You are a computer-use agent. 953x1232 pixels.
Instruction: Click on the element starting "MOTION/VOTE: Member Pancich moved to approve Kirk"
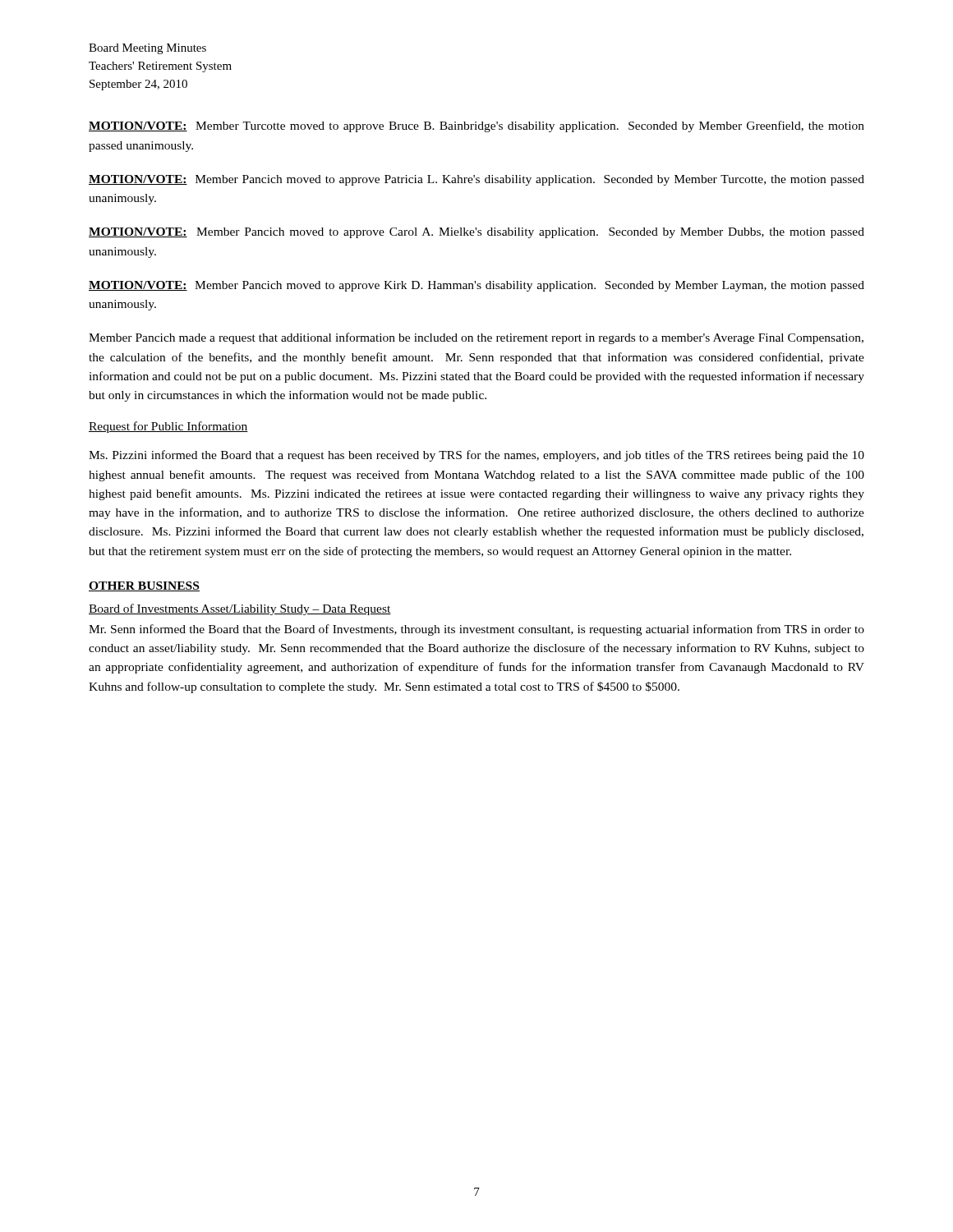[x=476, y=294]
